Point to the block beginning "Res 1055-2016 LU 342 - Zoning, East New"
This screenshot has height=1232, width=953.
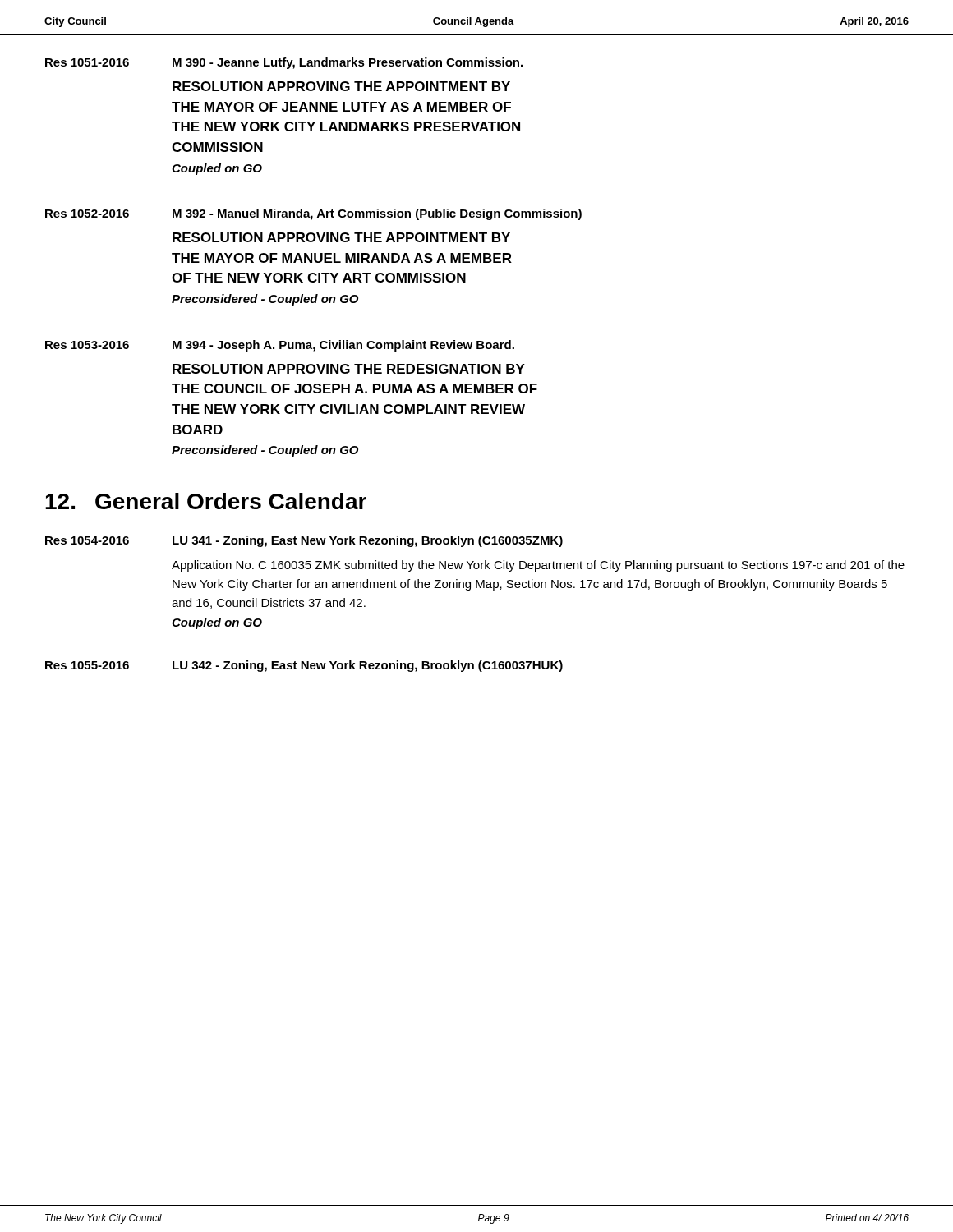476,669
